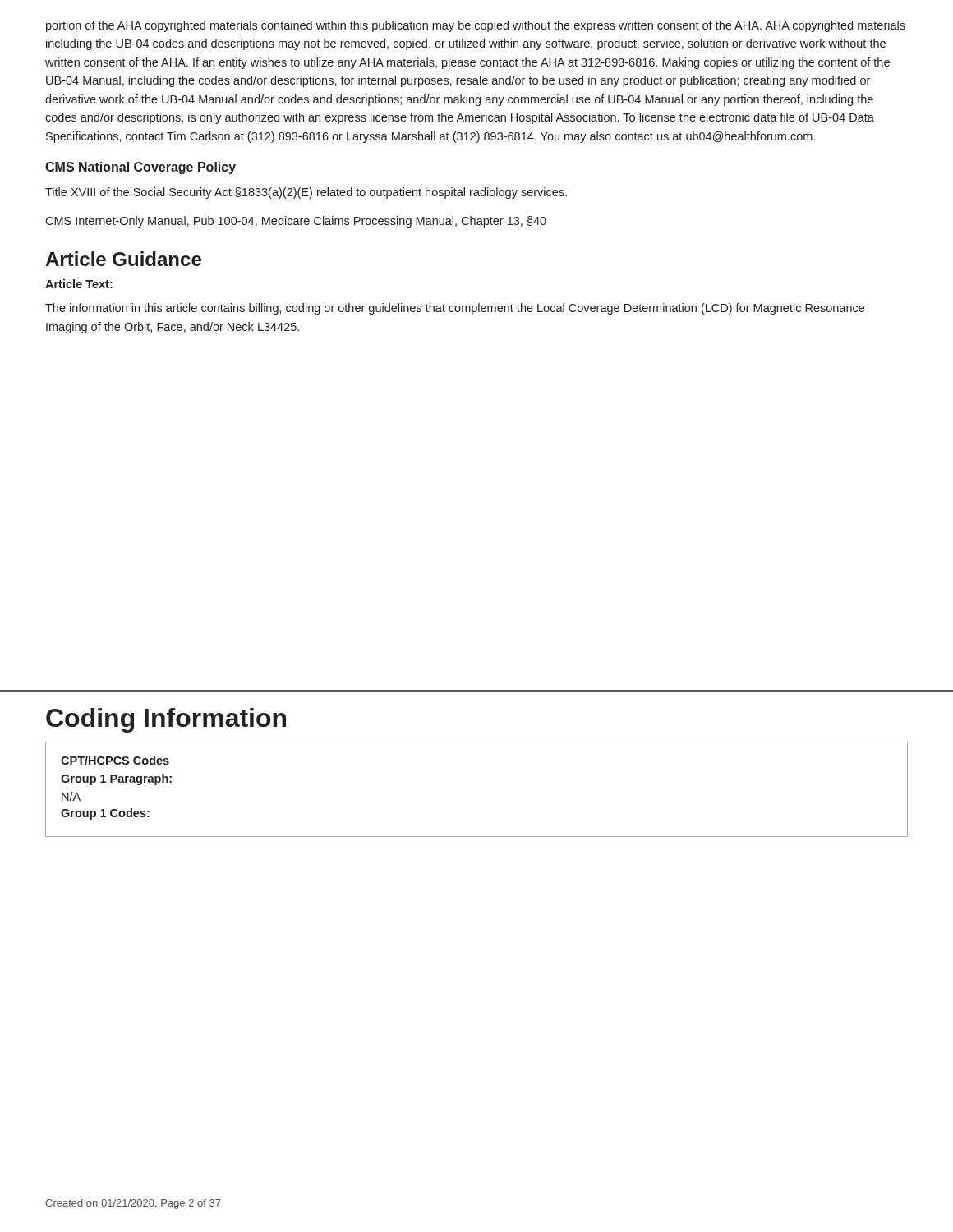
Task: Point to the block beginning "portion of the AHA copyrighted materials contained"
Action: coord(475,81)
